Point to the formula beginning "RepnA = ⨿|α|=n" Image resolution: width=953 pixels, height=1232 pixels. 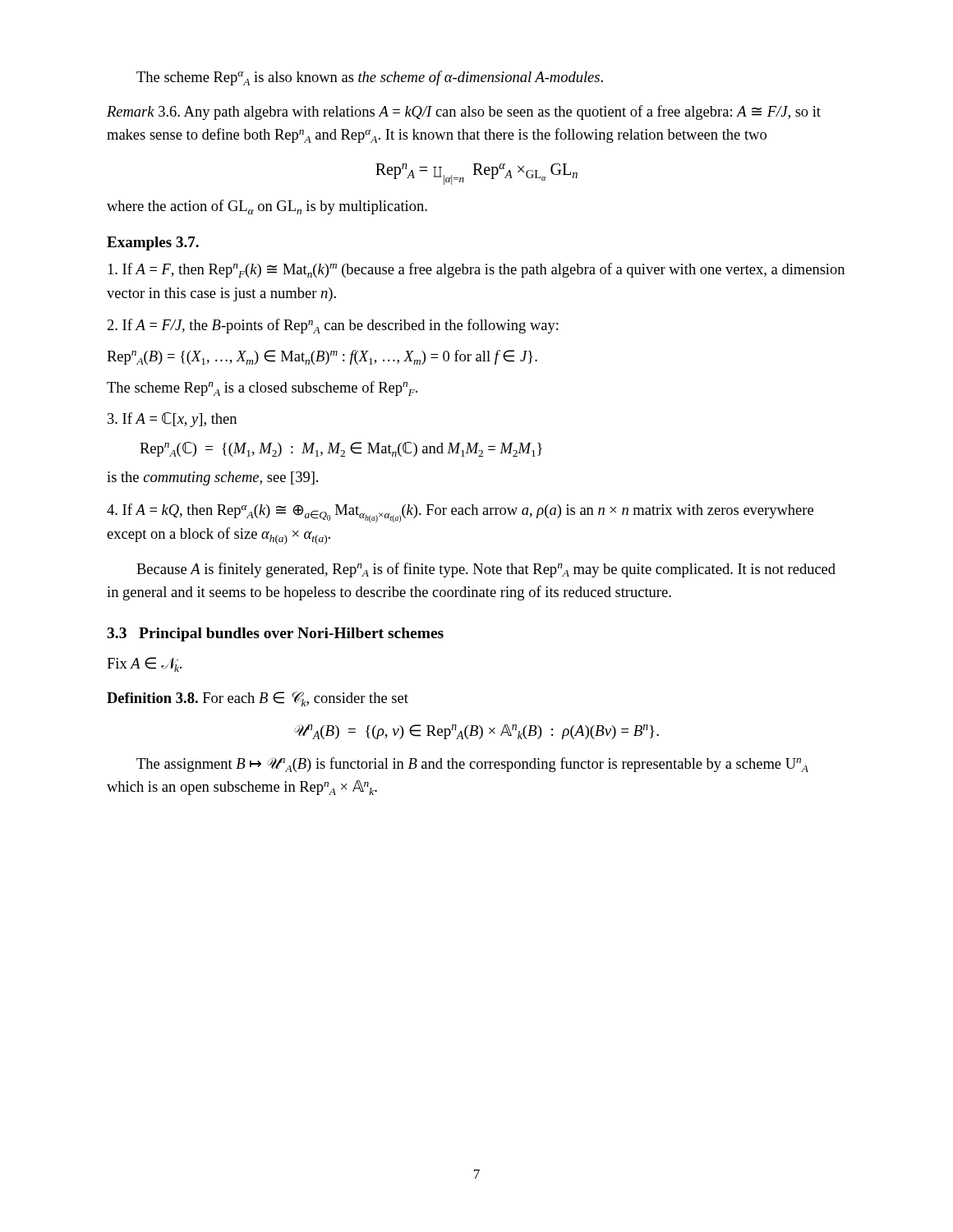click(476, 171)
